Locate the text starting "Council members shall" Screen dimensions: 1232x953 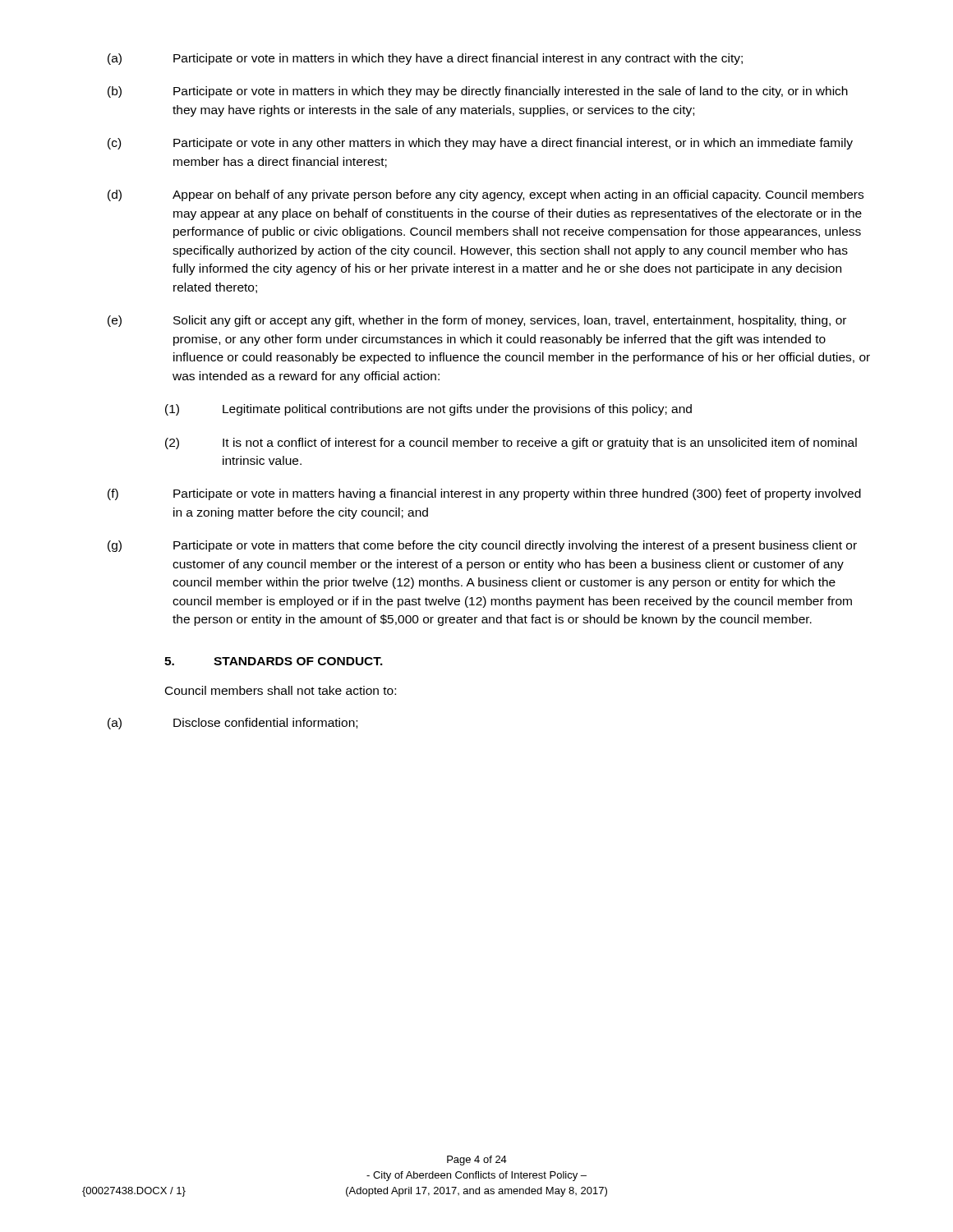click(281, 690)
